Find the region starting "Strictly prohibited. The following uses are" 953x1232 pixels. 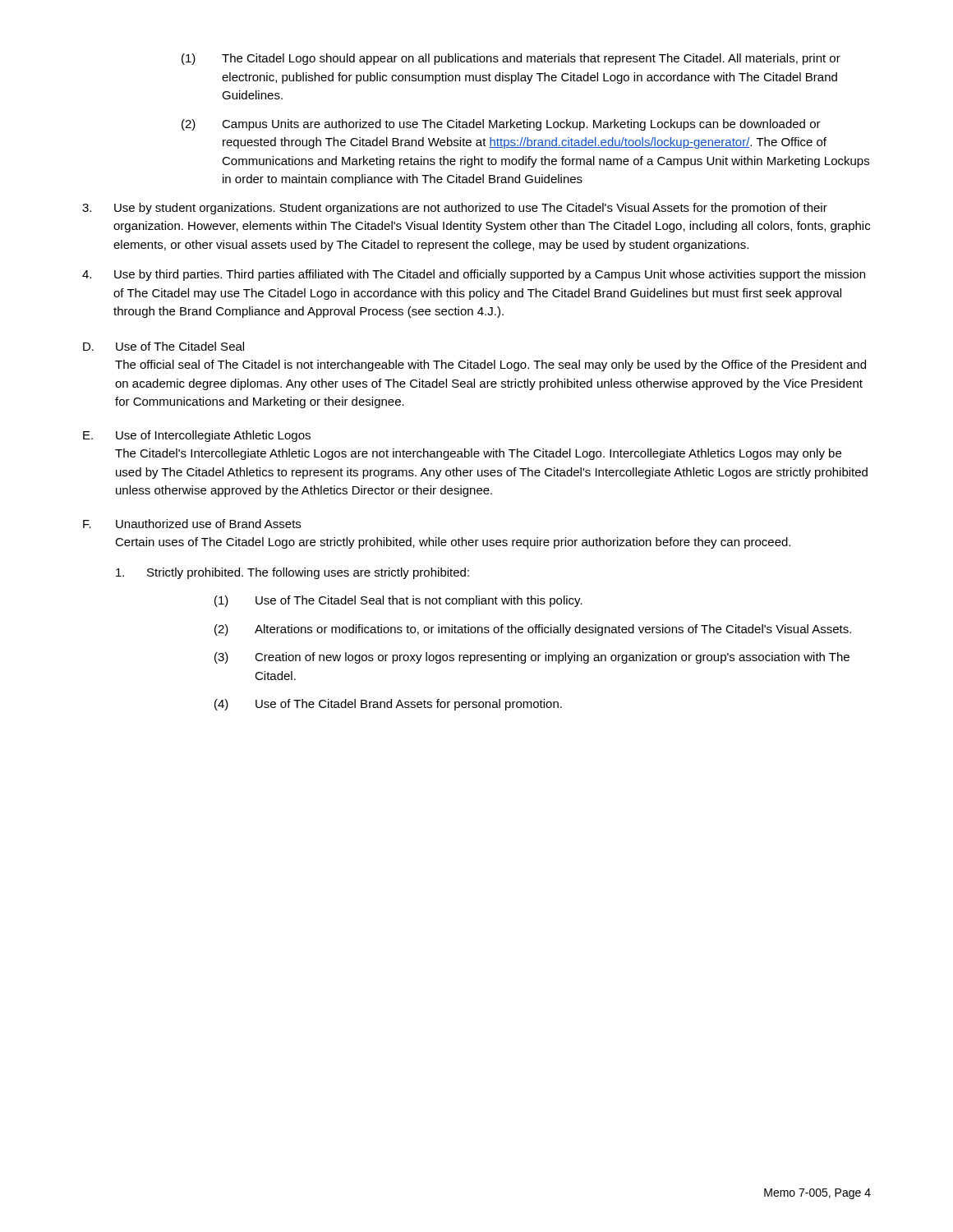292,573
